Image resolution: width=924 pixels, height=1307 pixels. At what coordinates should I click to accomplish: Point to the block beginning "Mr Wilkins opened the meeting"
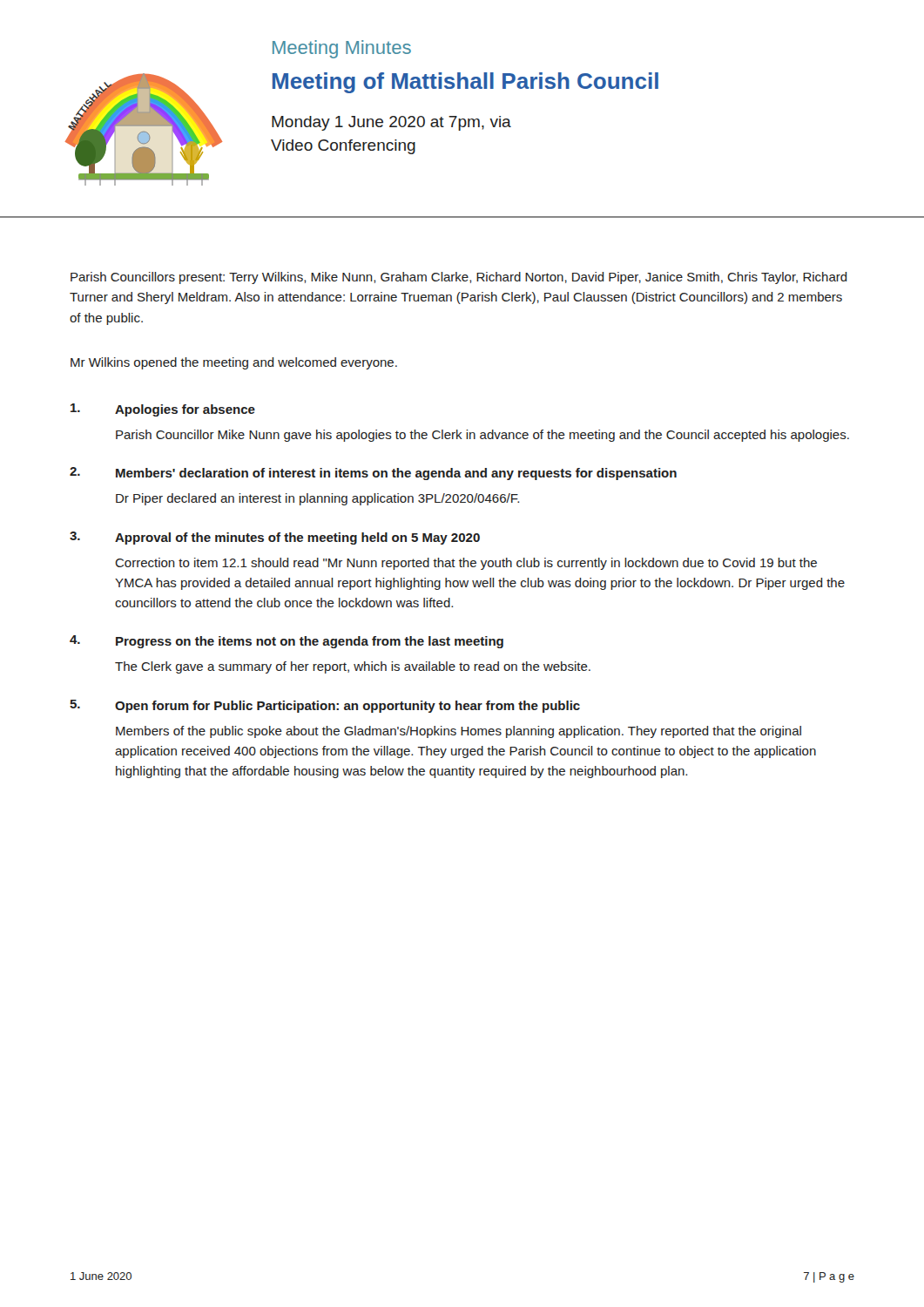[234, 362]
